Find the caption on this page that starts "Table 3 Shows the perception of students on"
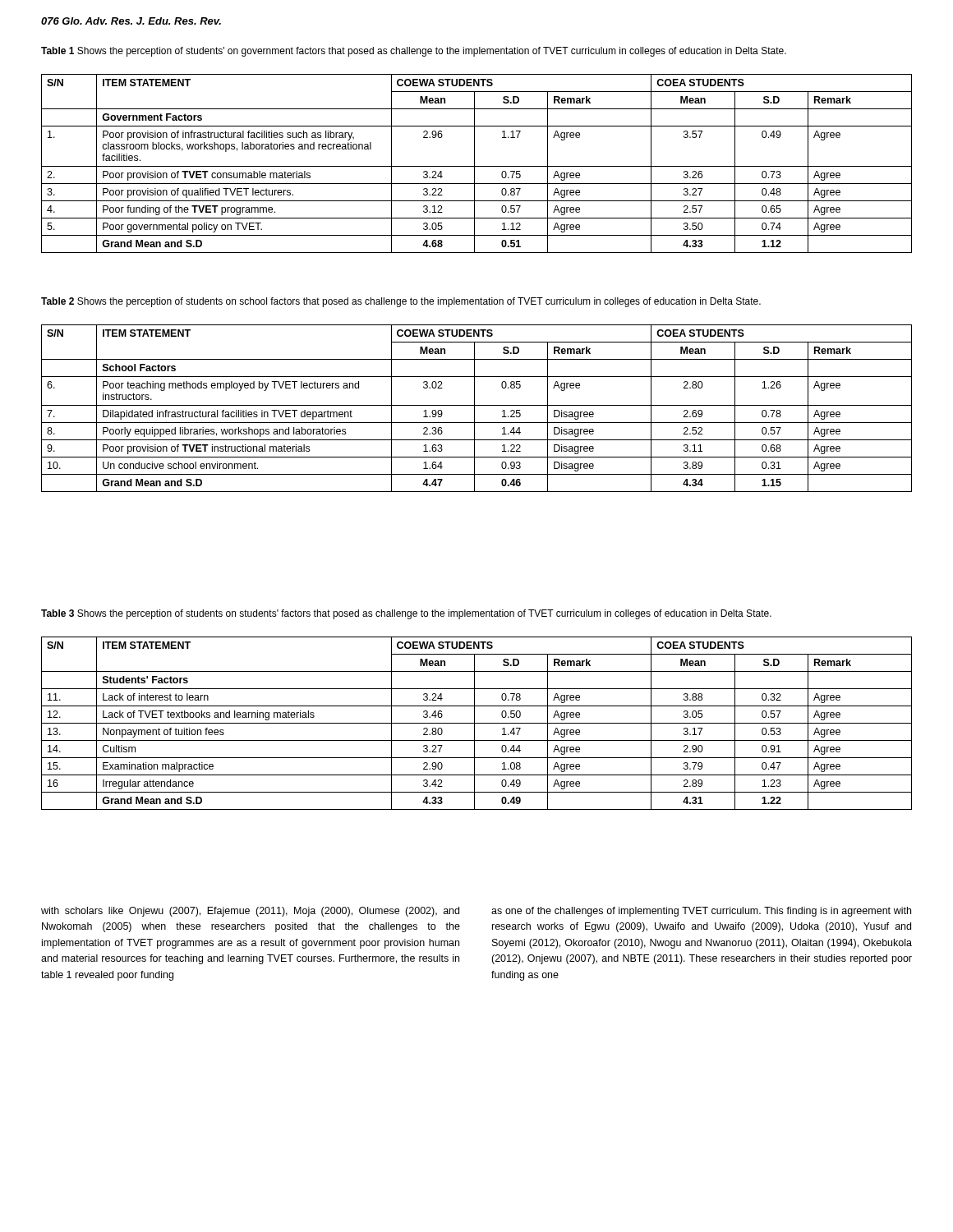The image size is (953, 1232). coord(406,614)
